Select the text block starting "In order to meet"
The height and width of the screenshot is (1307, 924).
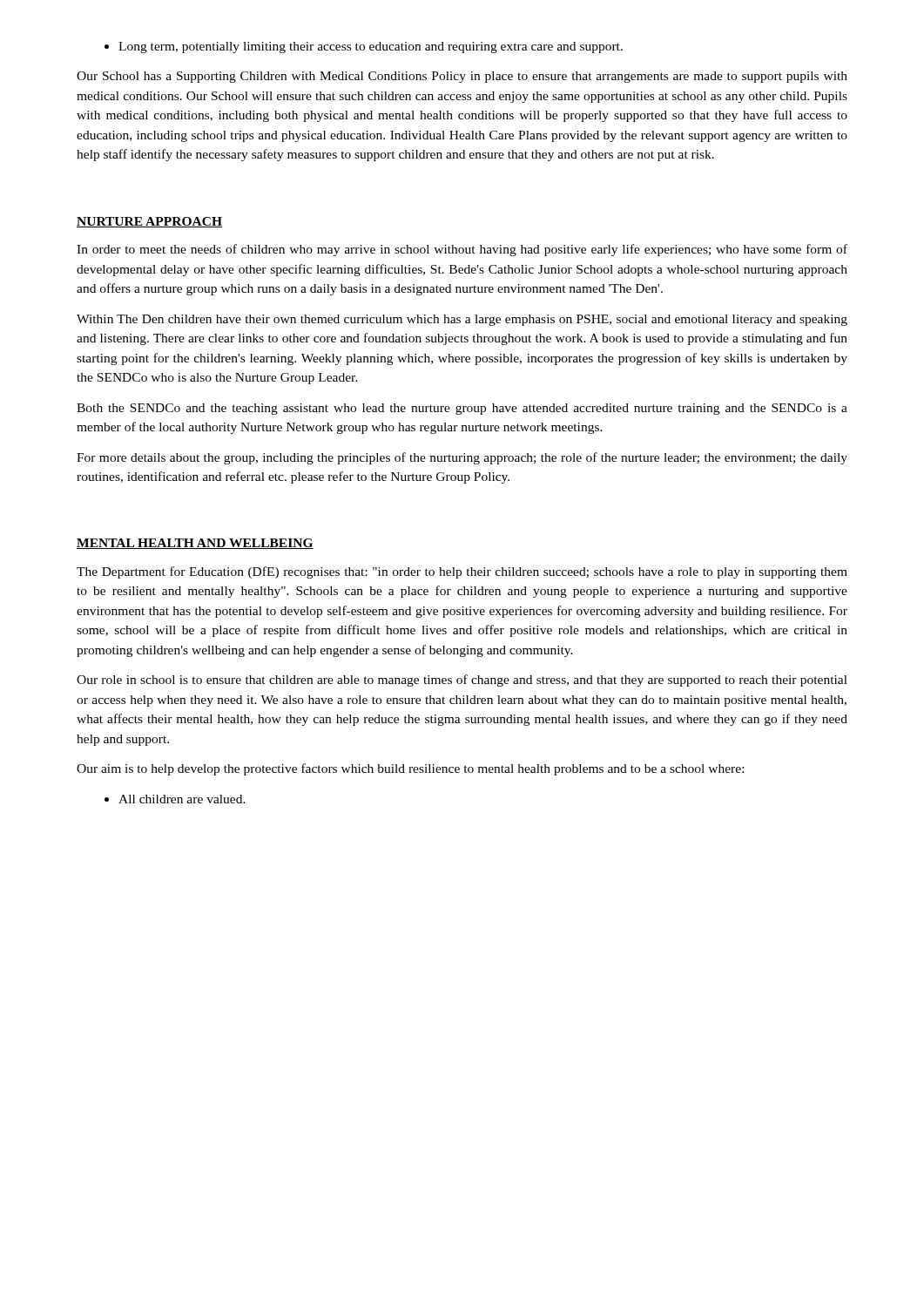point(462,269)
